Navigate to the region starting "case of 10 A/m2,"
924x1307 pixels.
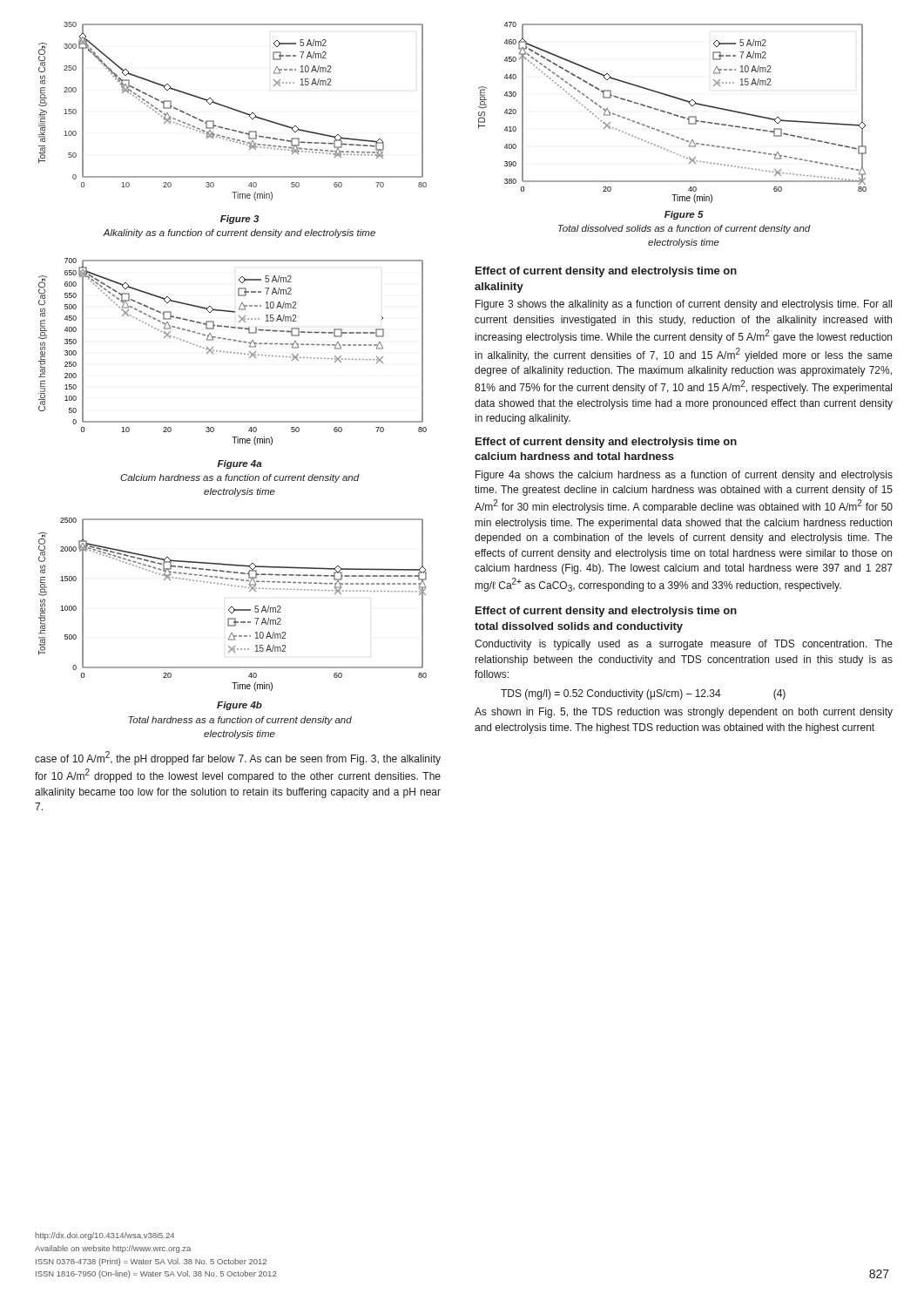238,781
